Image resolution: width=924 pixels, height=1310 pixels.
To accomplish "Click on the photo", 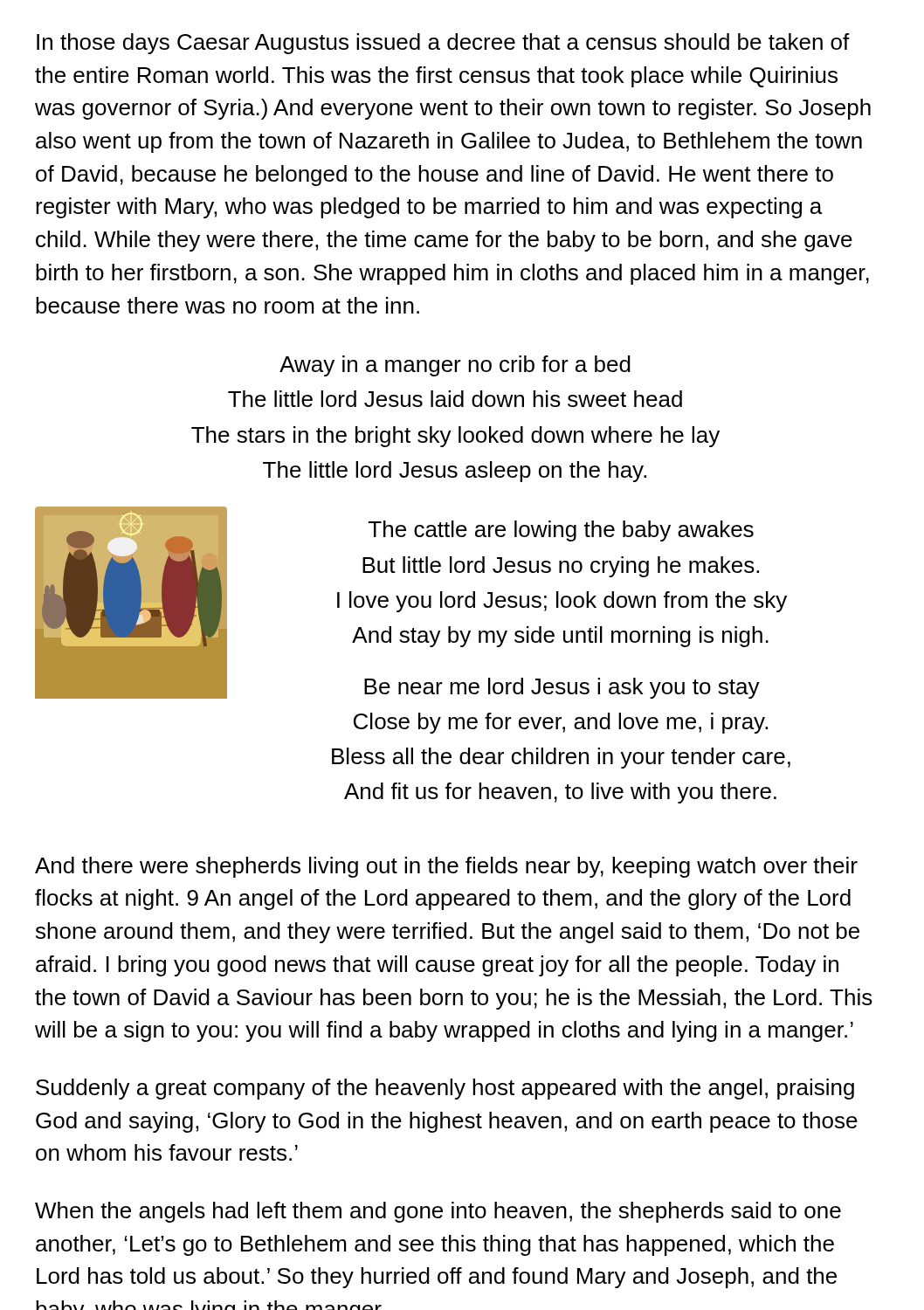I will (x=131, y=603).
